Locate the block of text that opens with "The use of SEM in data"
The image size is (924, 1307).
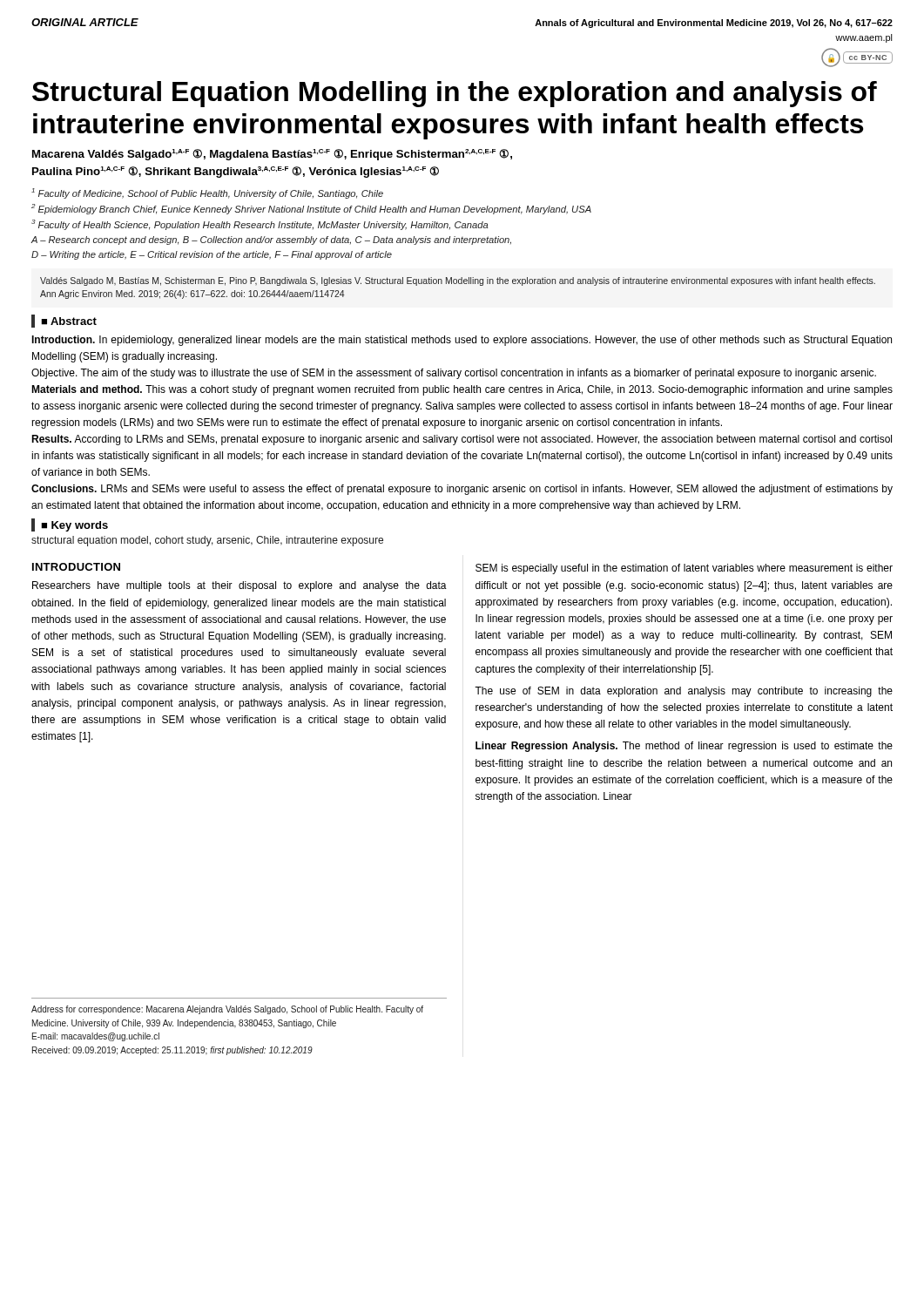tap(684, 708)
